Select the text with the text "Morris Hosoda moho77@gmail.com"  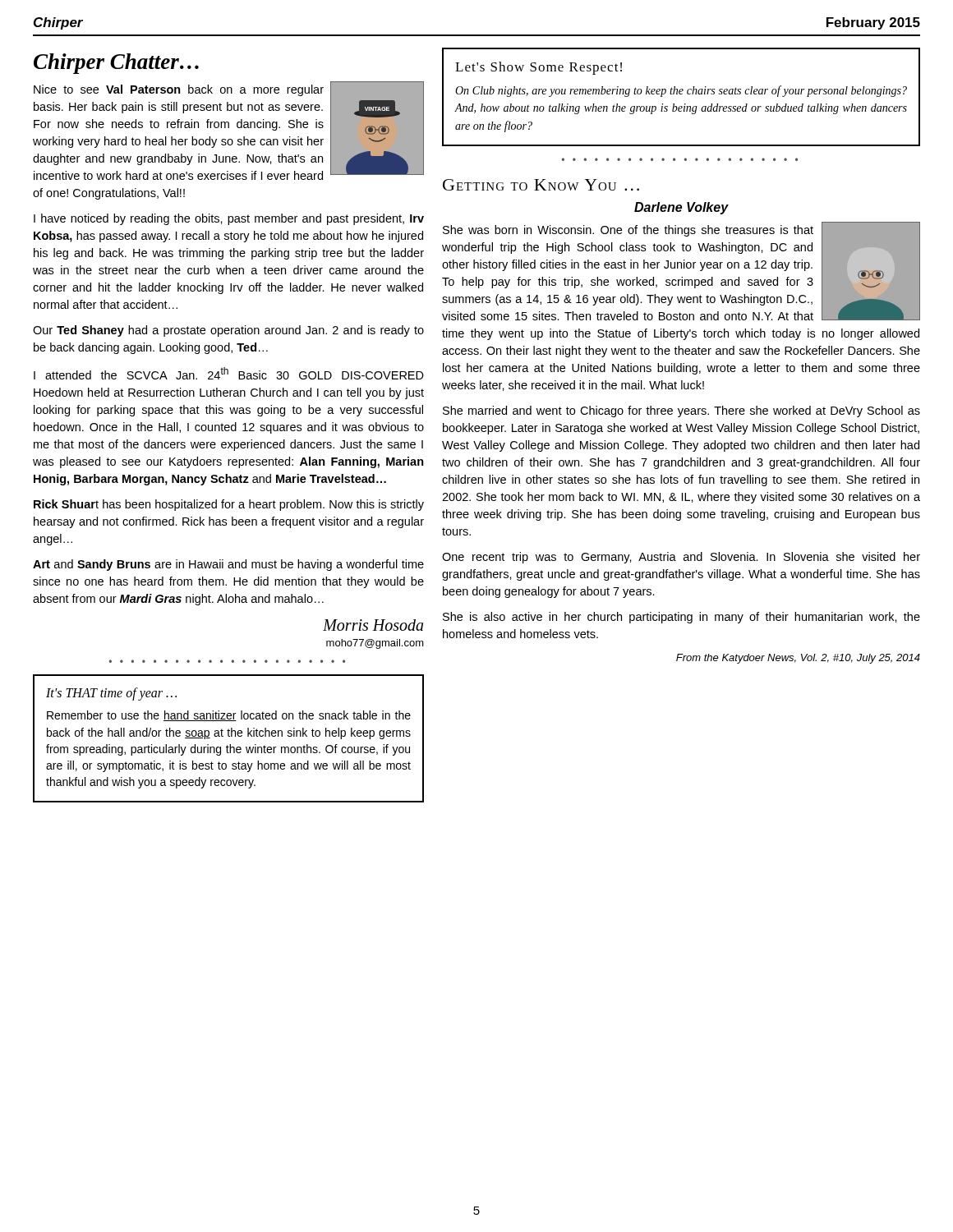click(x=373, y=633)
